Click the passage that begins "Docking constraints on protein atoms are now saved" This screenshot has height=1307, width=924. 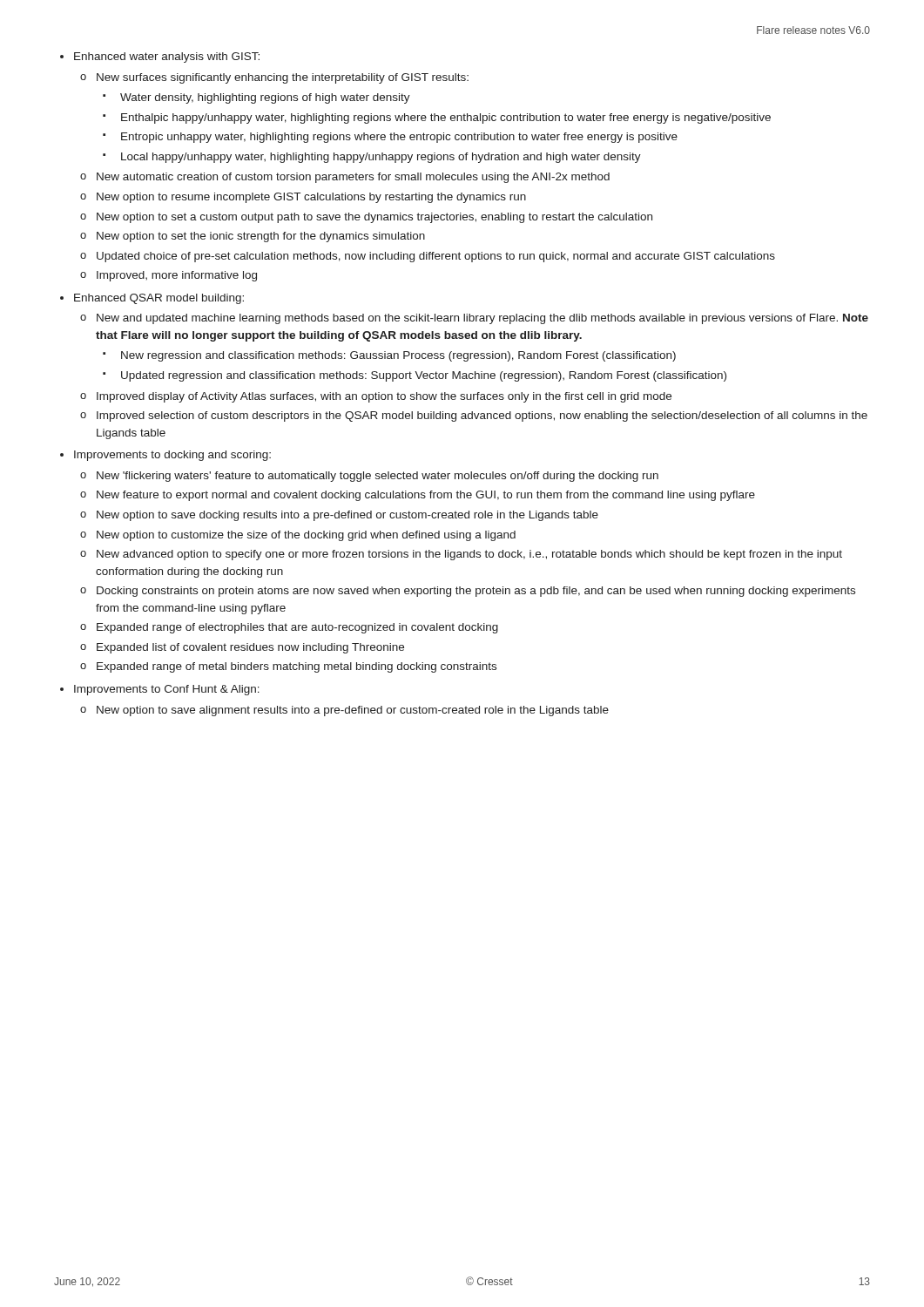(476, 599)
